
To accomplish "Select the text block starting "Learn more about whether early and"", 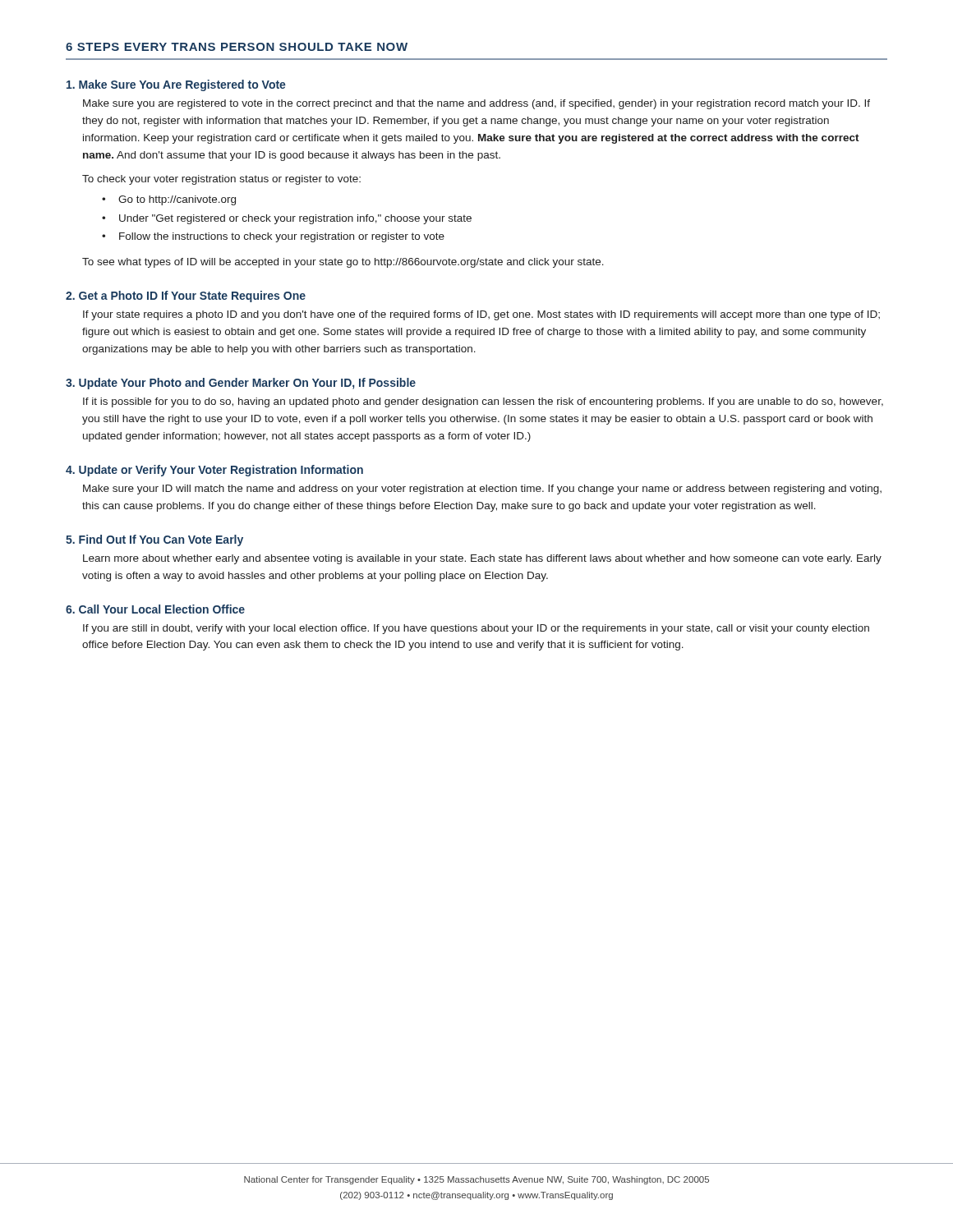I will point(482,566).
